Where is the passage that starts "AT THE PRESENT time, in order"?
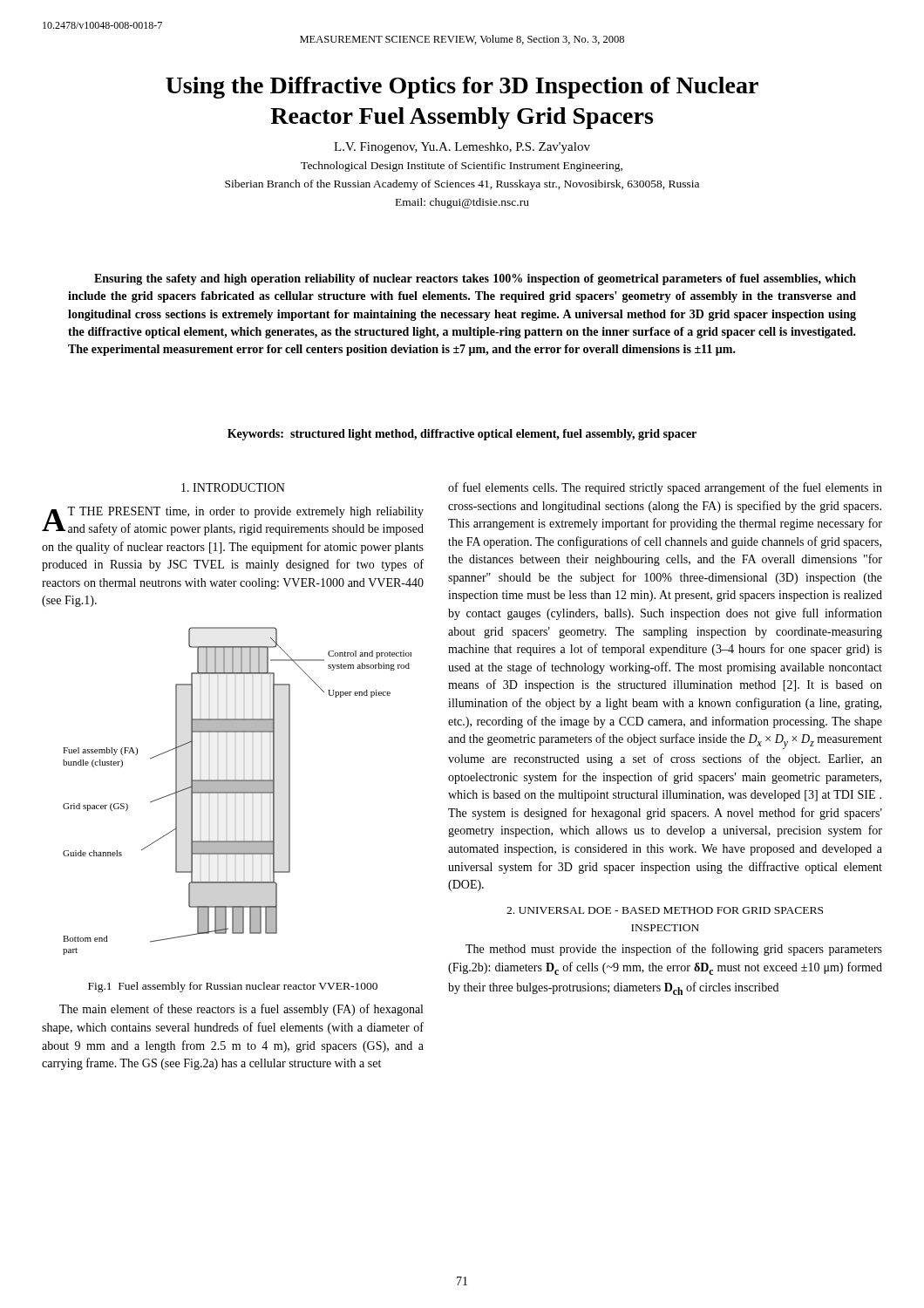Image resolution: width=924 pixels, height=1308 pixels. [233, 555]
